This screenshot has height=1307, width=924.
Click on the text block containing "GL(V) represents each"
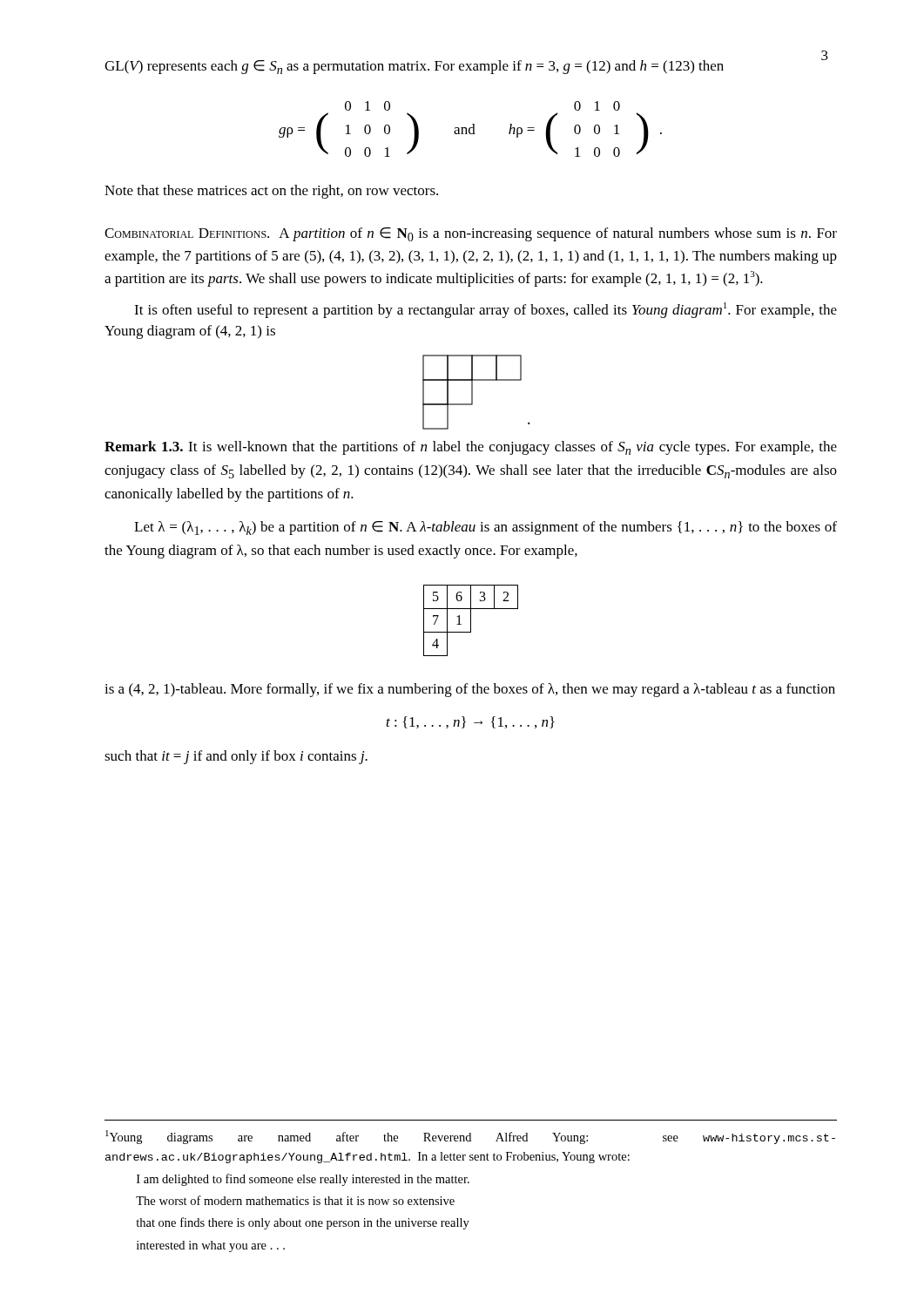(x=471, y=68)
